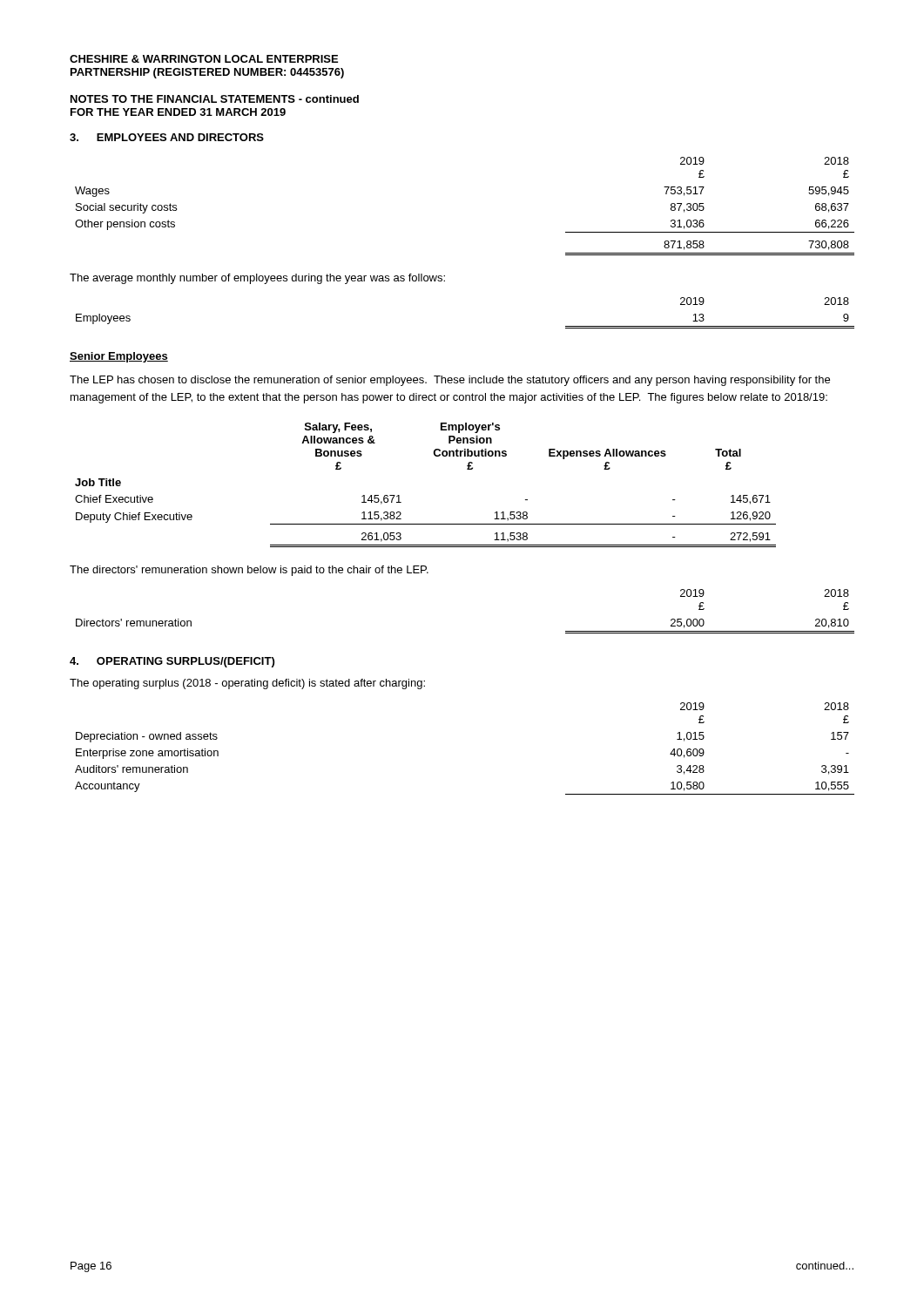Click on the table containing "Deputy Chief Executive"
The width and height of the screenshot is (924, 1307).
[x=462, y=483]
